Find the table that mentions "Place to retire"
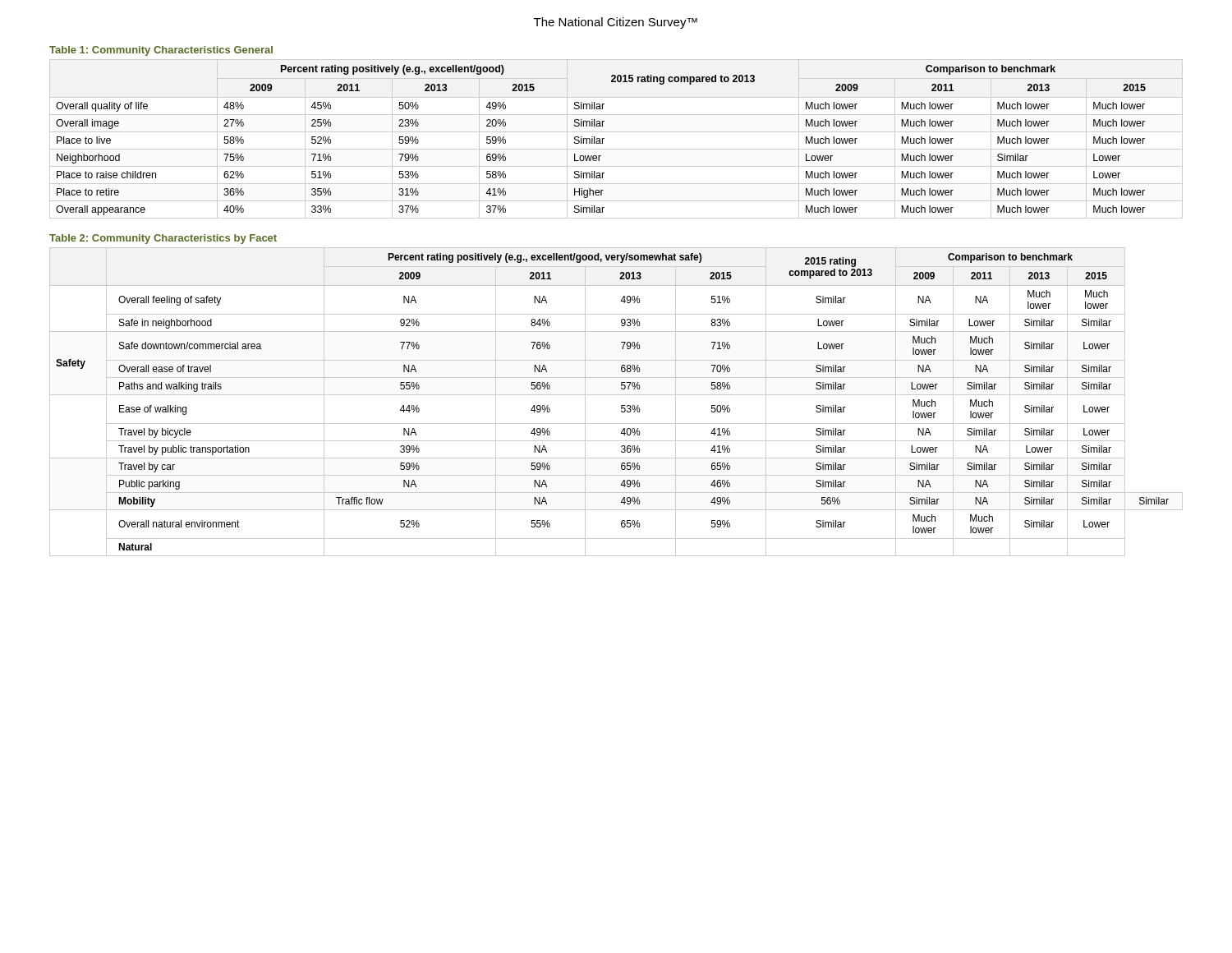This screenshot has height=953, width=1232. (x=616, y=139)
